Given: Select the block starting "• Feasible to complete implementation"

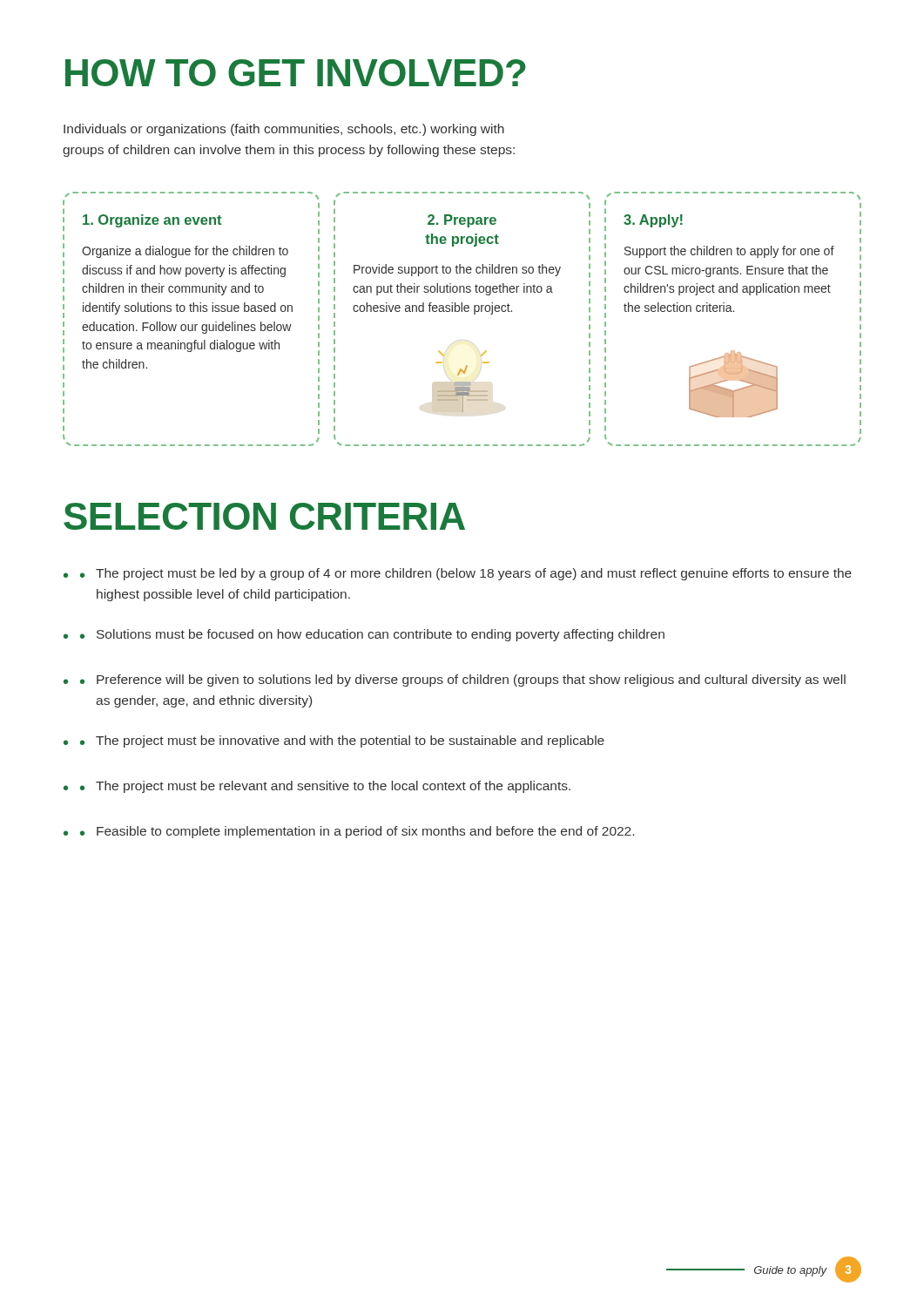Looking at the screenshot, I should [462, 834].
